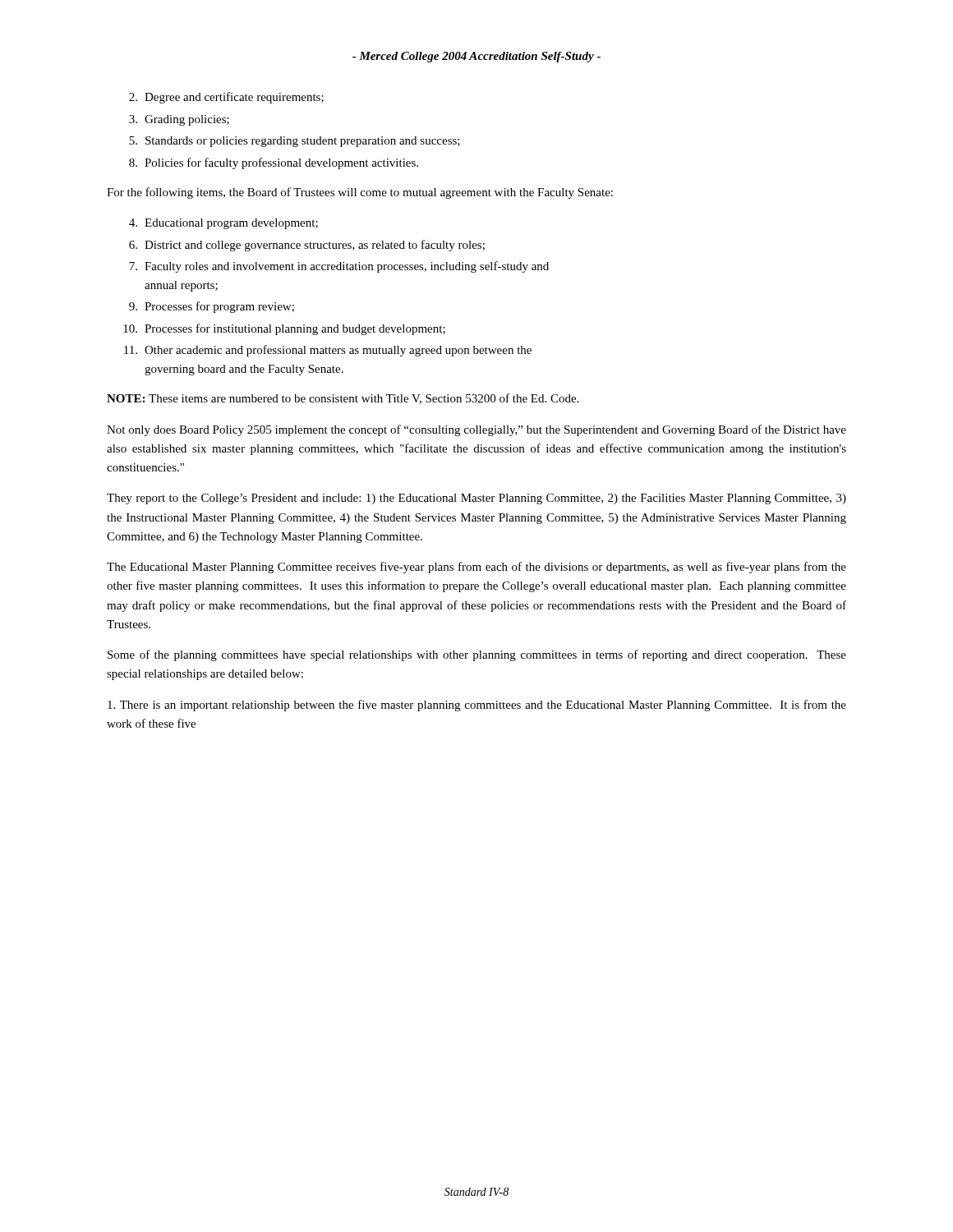Locate the text "2. Degree and certificate requirements;"

coord(226,98)
